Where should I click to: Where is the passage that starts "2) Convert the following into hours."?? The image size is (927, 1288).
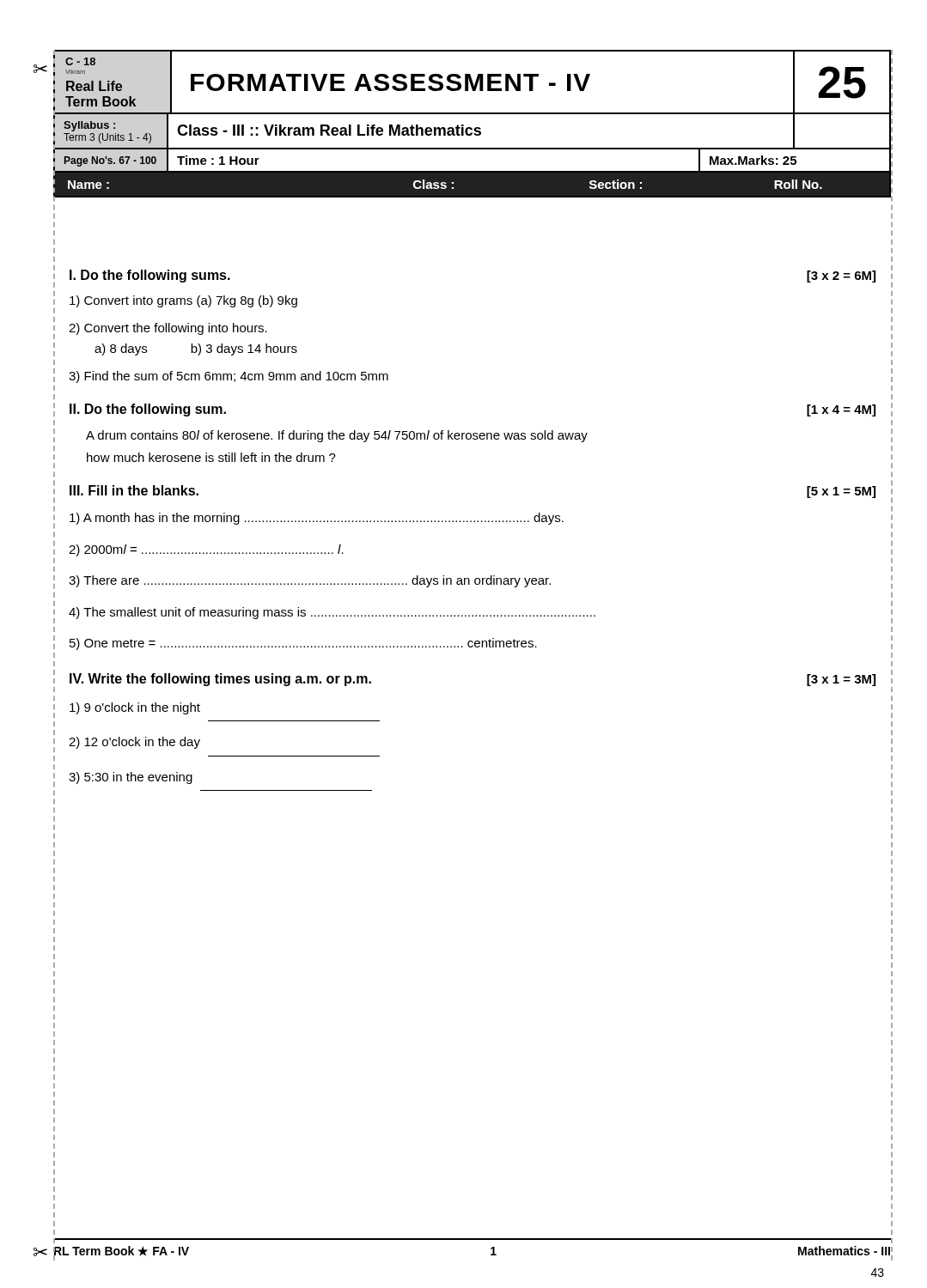tap(183, 338)
